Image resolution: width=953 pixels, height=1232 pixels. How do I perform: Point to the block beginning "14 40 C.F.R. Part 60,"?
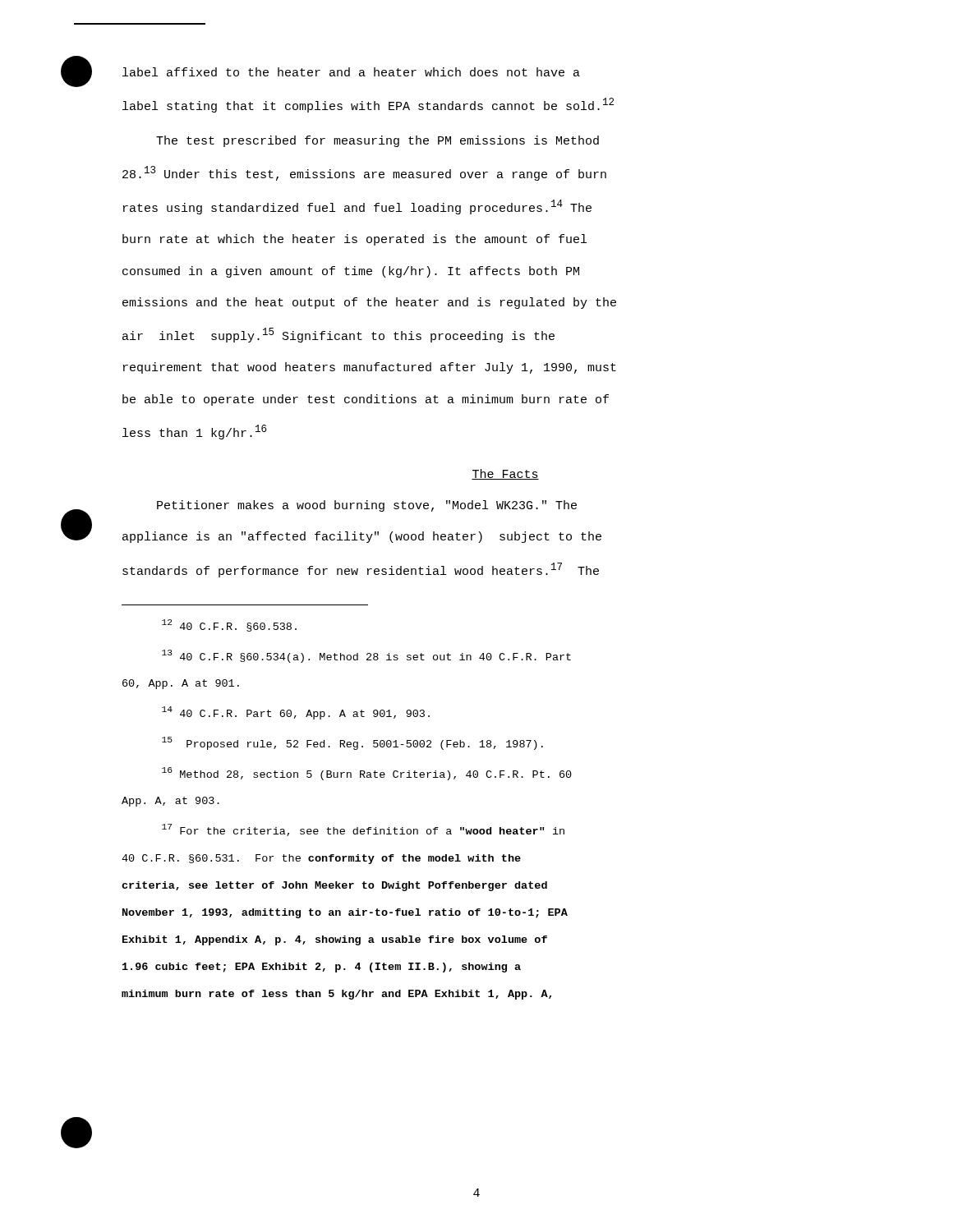(296, 713)
